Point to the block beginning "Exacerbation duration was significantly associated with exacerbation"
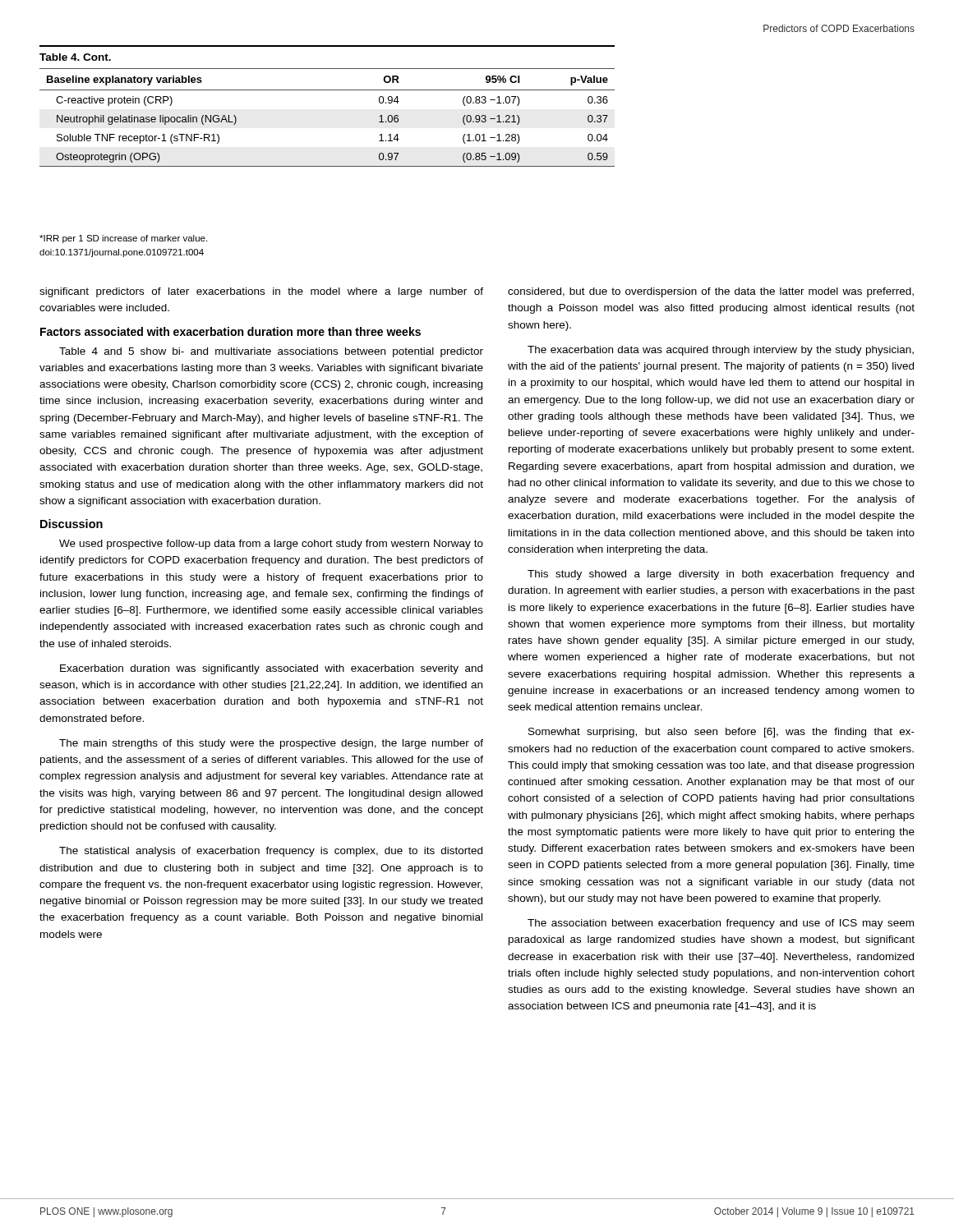954x1232 pixels. pos(261,693)
